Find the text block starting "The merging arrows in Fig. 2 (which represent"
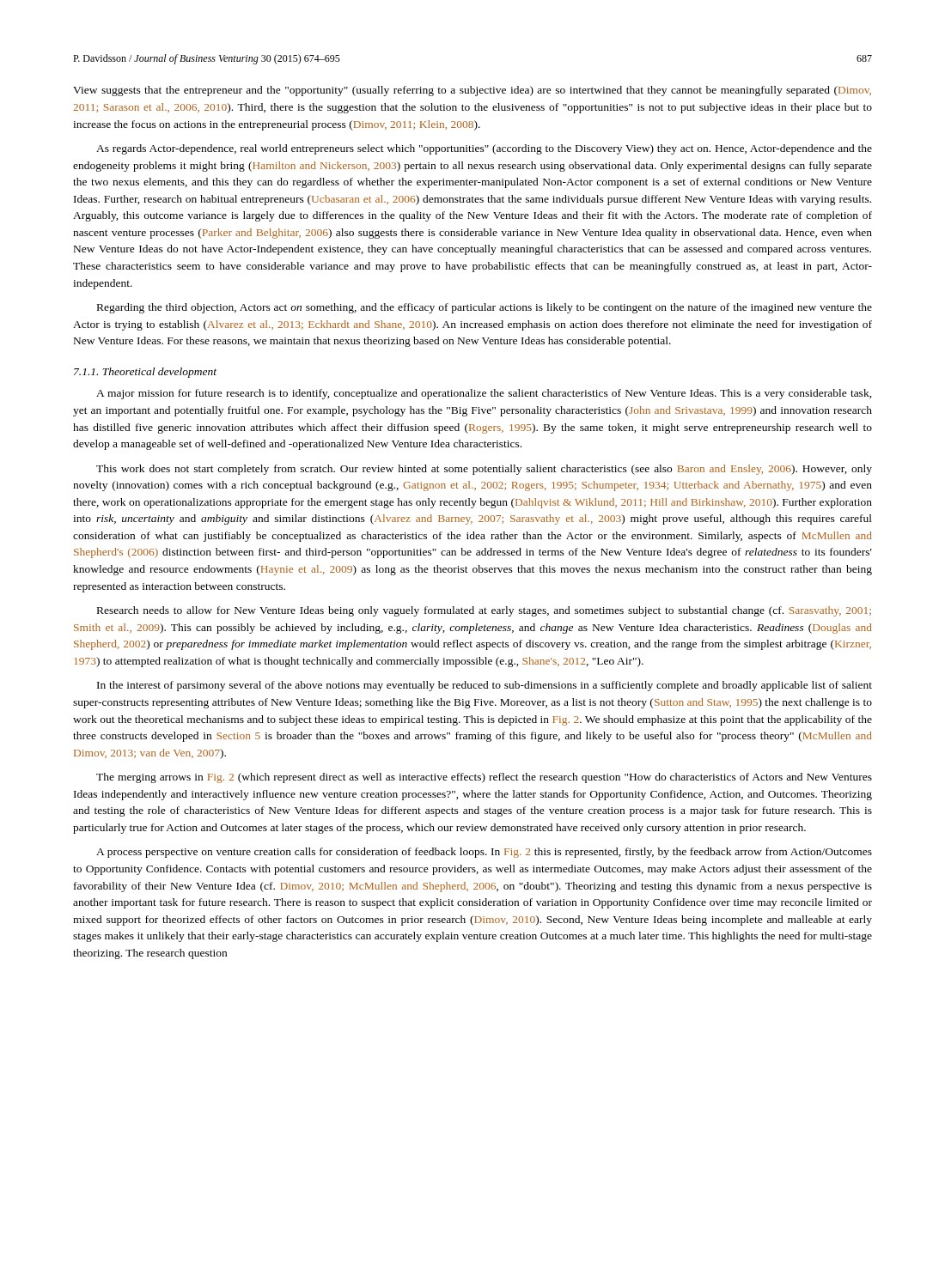 (472, 802)
